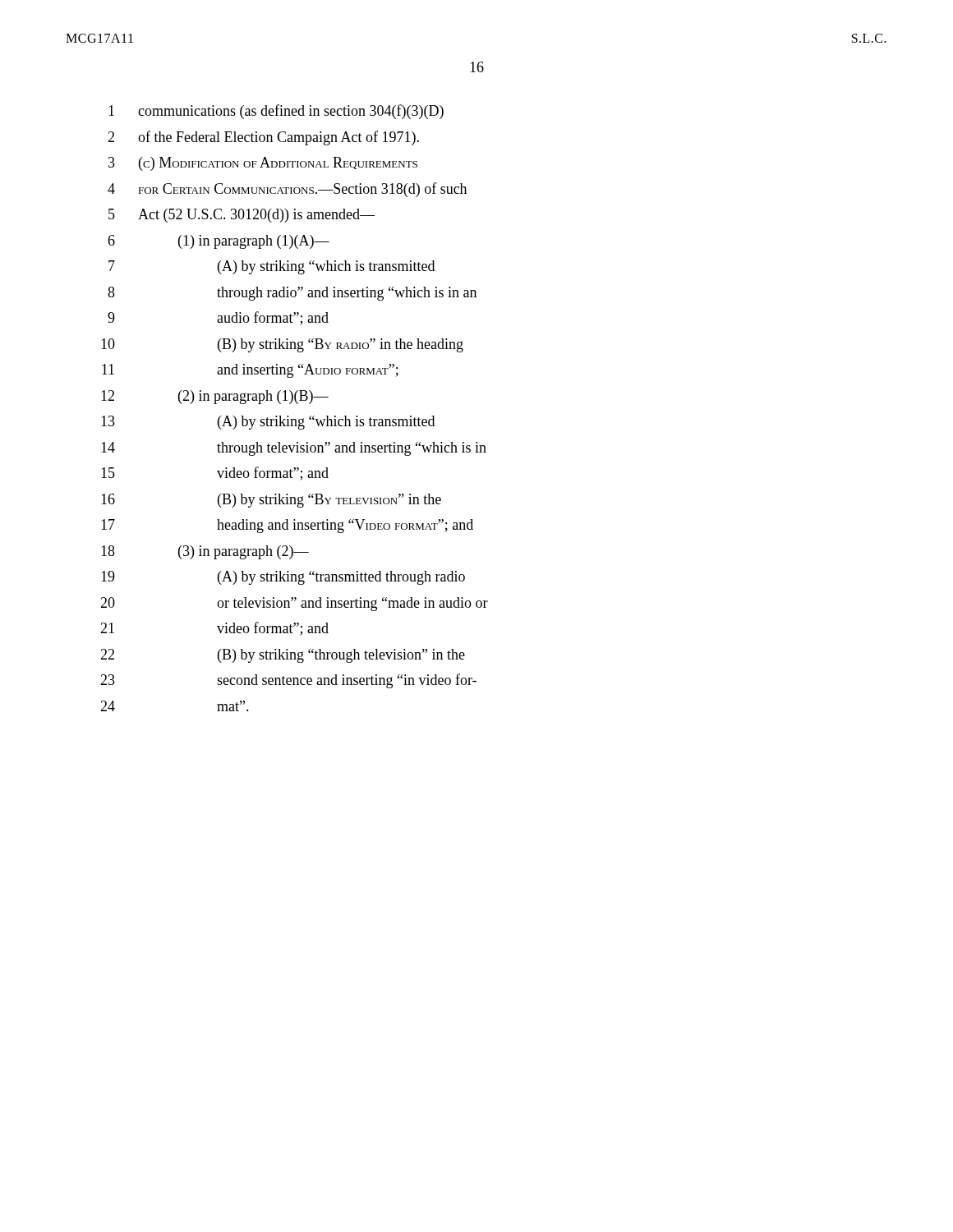
Task: Find the passage starting "10 (B) by striking “By"
Action: pyautogui.click(x=282, y=345)
